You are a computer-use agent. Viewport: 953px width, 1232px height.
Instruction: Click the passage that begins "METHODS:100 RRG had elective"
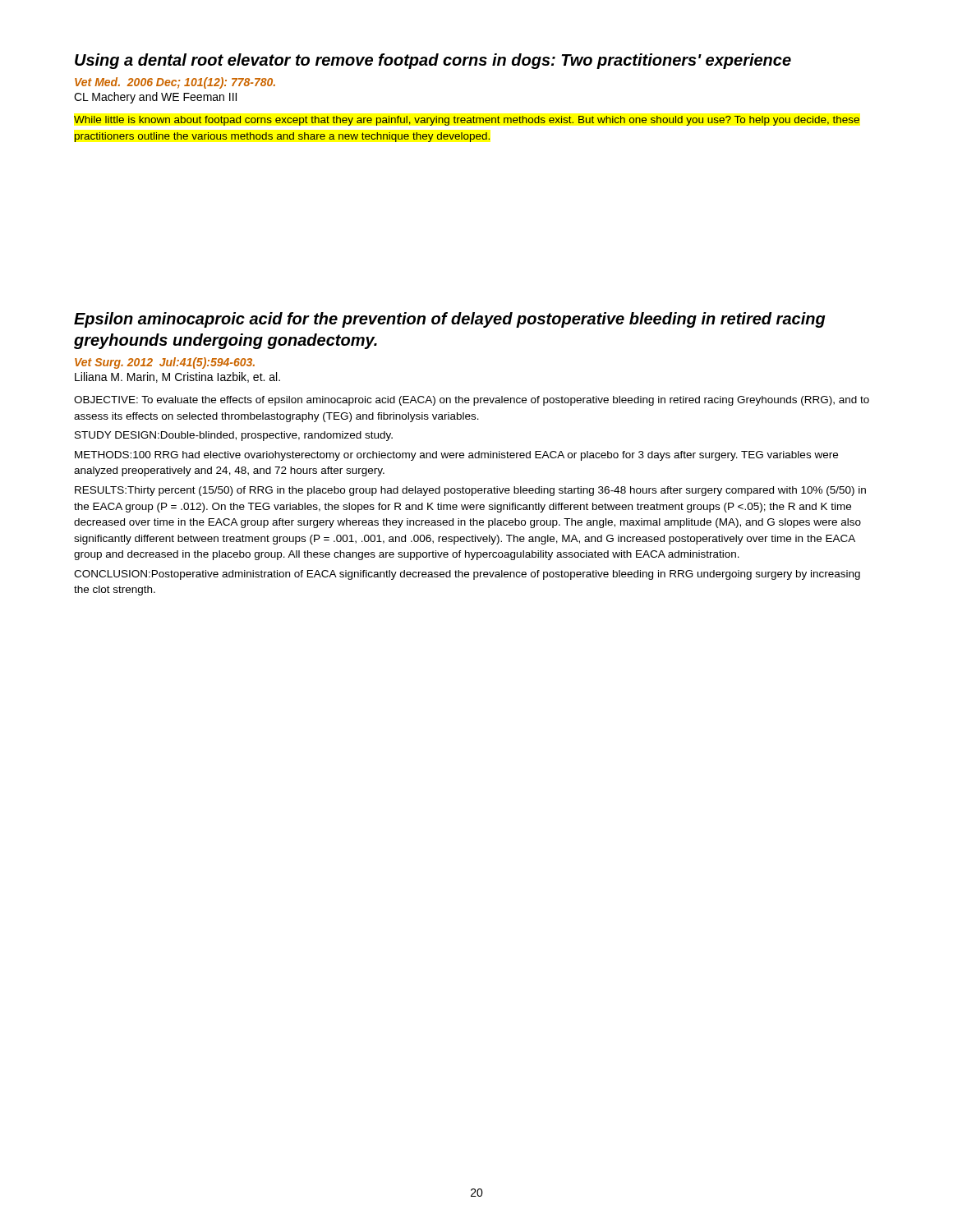pyautogui.click(x=456, y=462)
